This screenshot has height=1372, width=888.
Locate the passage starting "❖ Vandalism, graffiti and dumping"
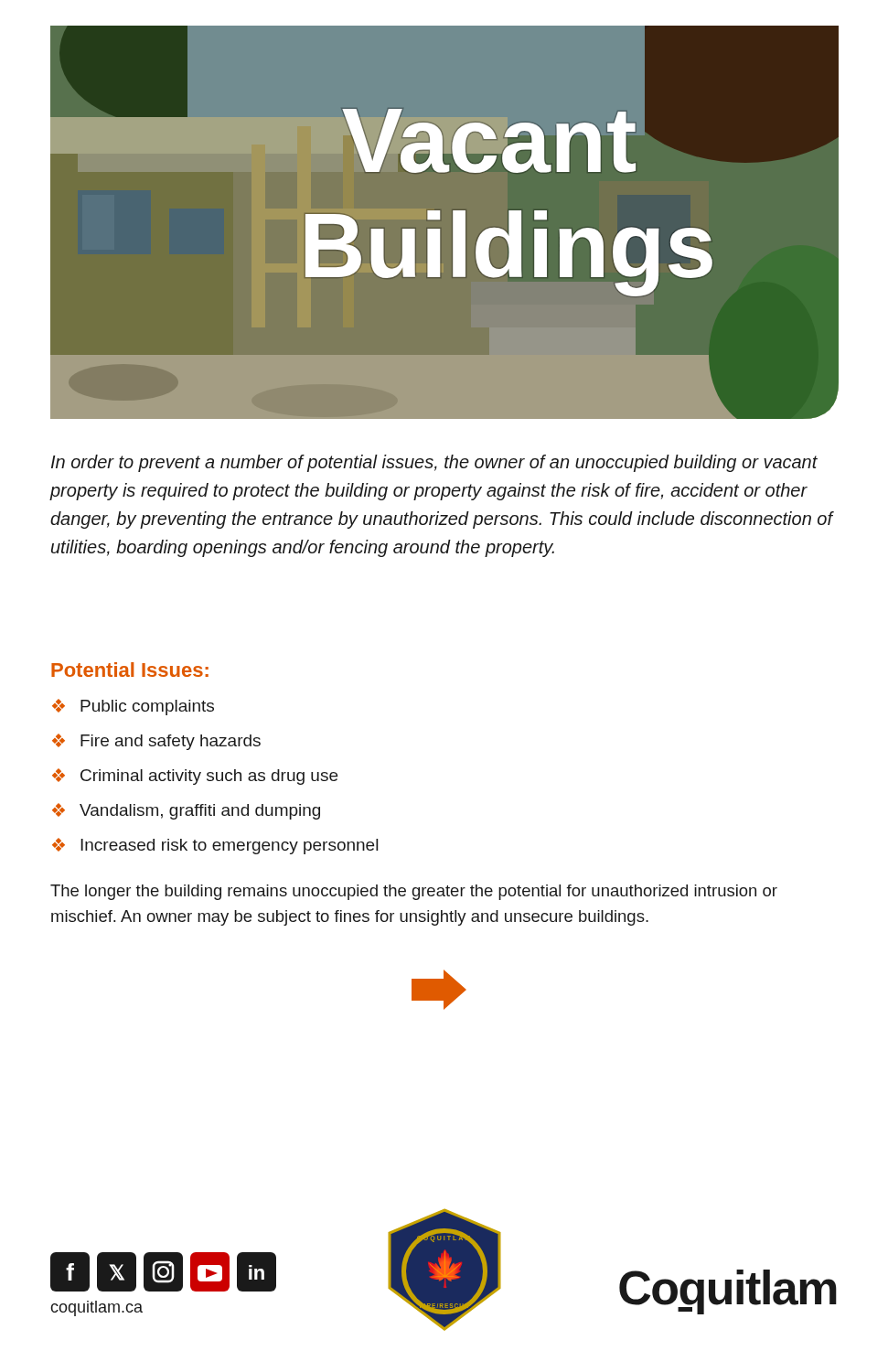pos(186,810)
